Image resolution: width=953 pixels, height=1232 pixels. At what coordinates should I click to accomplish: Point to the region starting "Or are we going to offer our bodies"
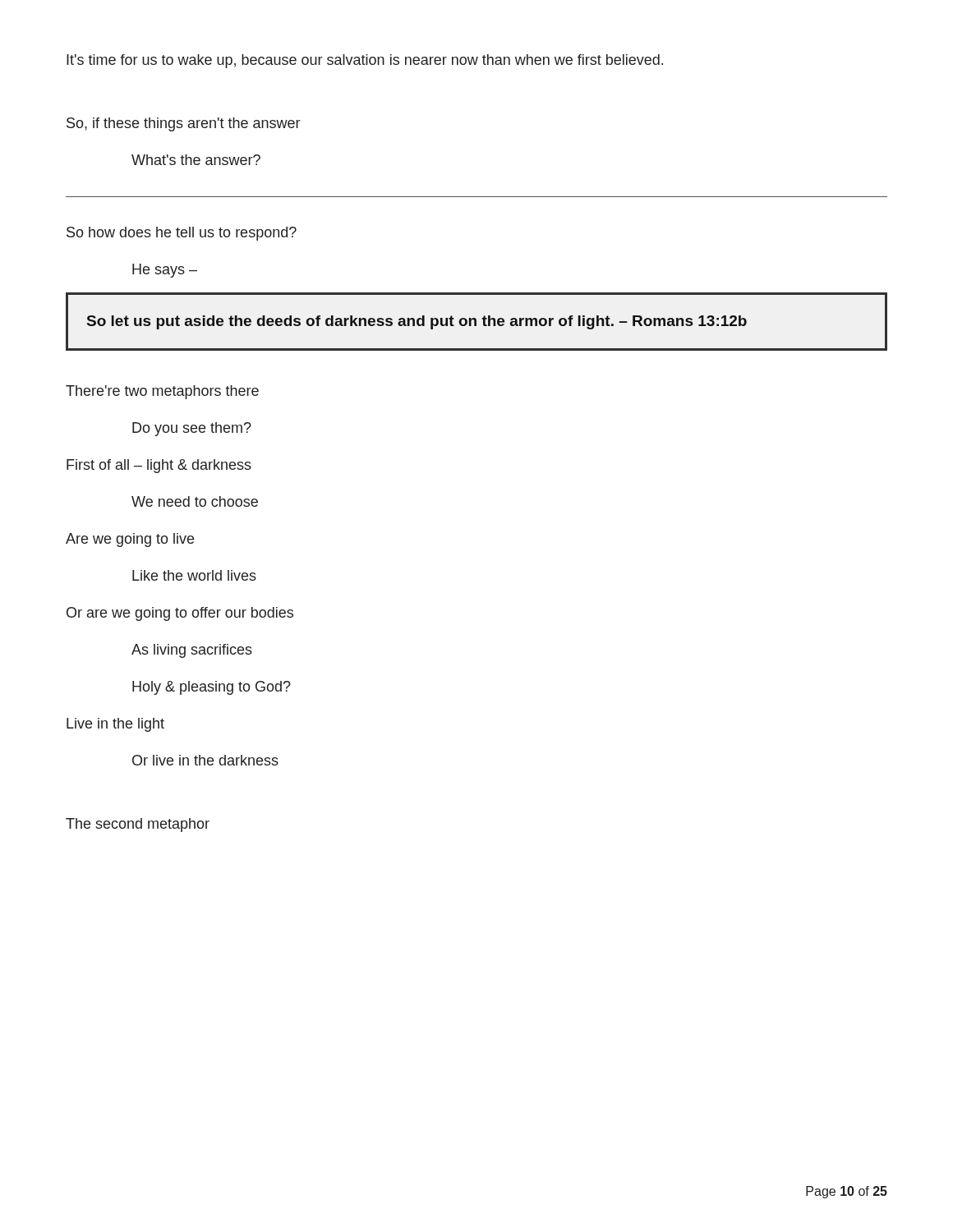(x=180, y=612)
